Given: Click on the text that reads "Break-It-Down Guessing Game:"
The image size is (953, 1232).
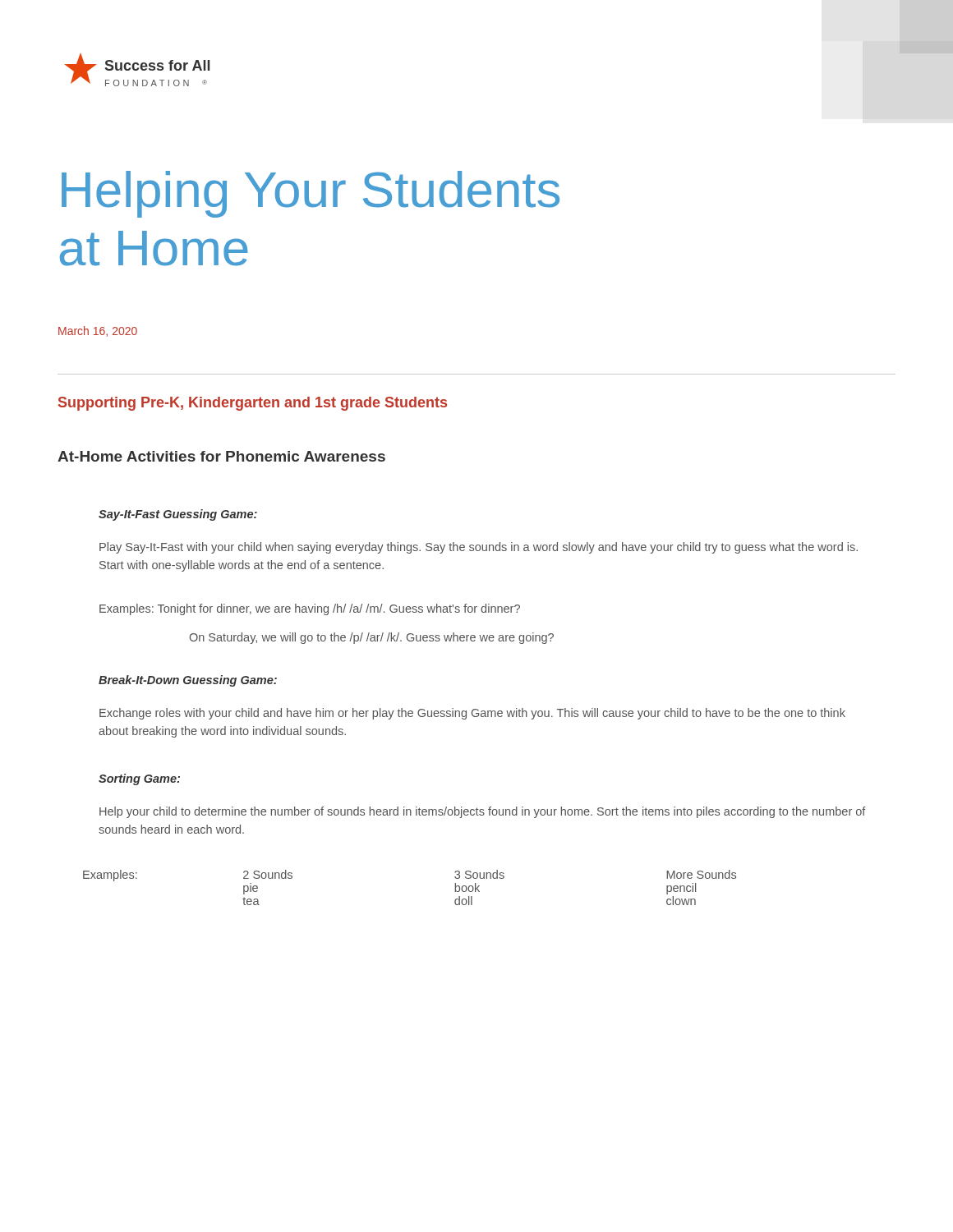Looking at the screenshot, I should click(x=188, y=681).
